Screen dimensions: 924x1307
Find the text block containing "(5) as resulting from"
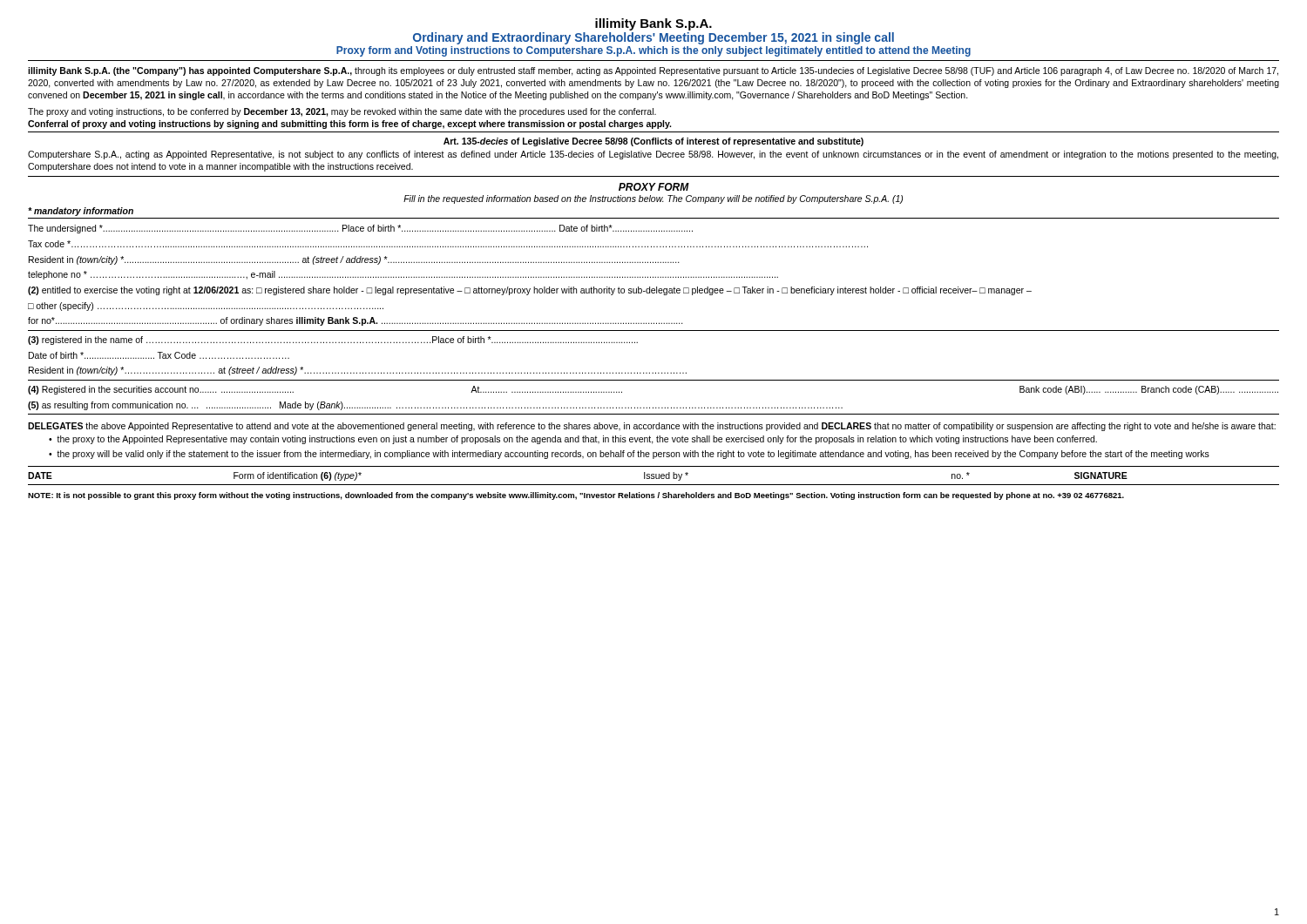point(654,405)
